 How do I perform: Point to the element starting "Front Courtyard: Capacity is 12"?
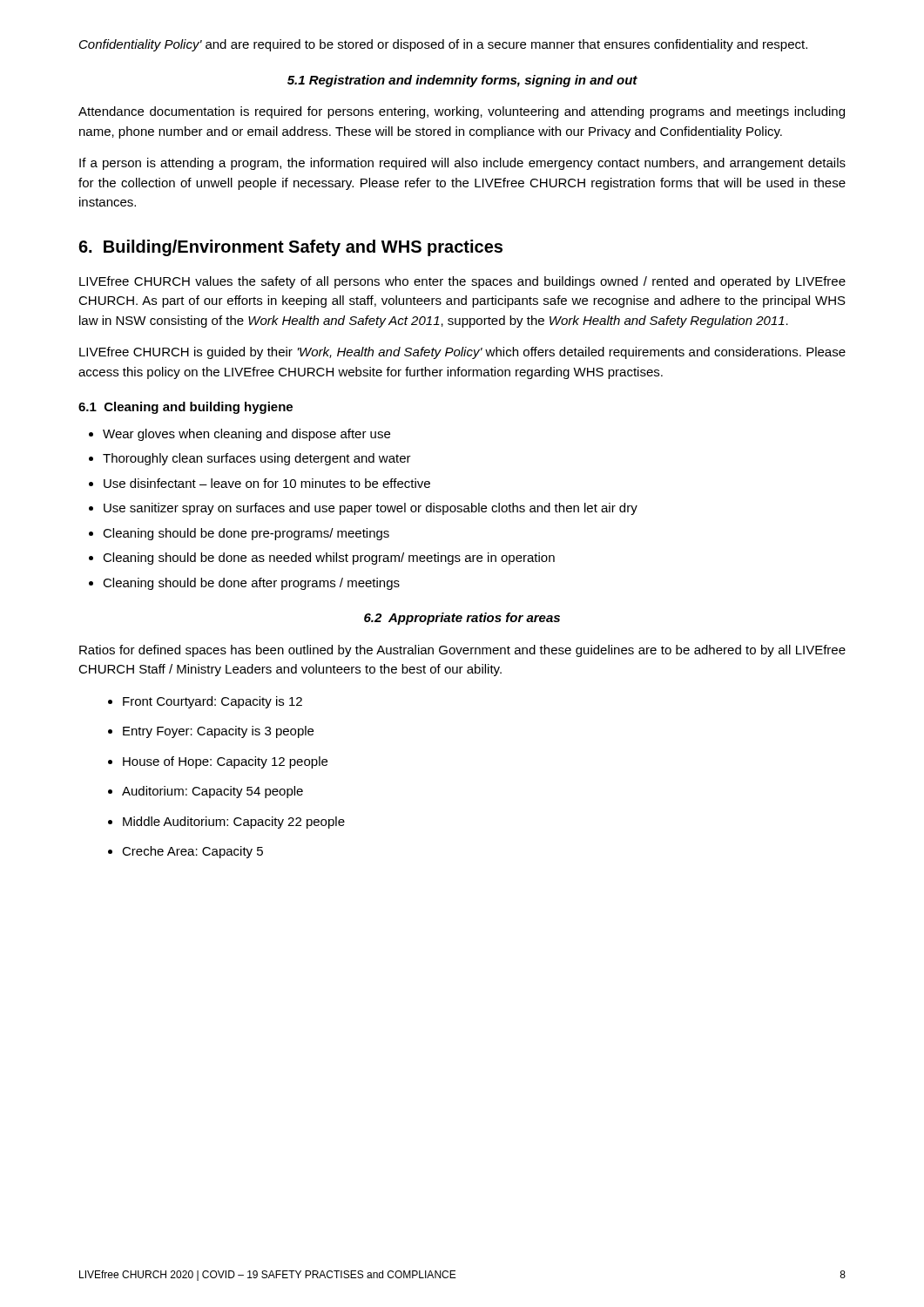click(212, 702)
